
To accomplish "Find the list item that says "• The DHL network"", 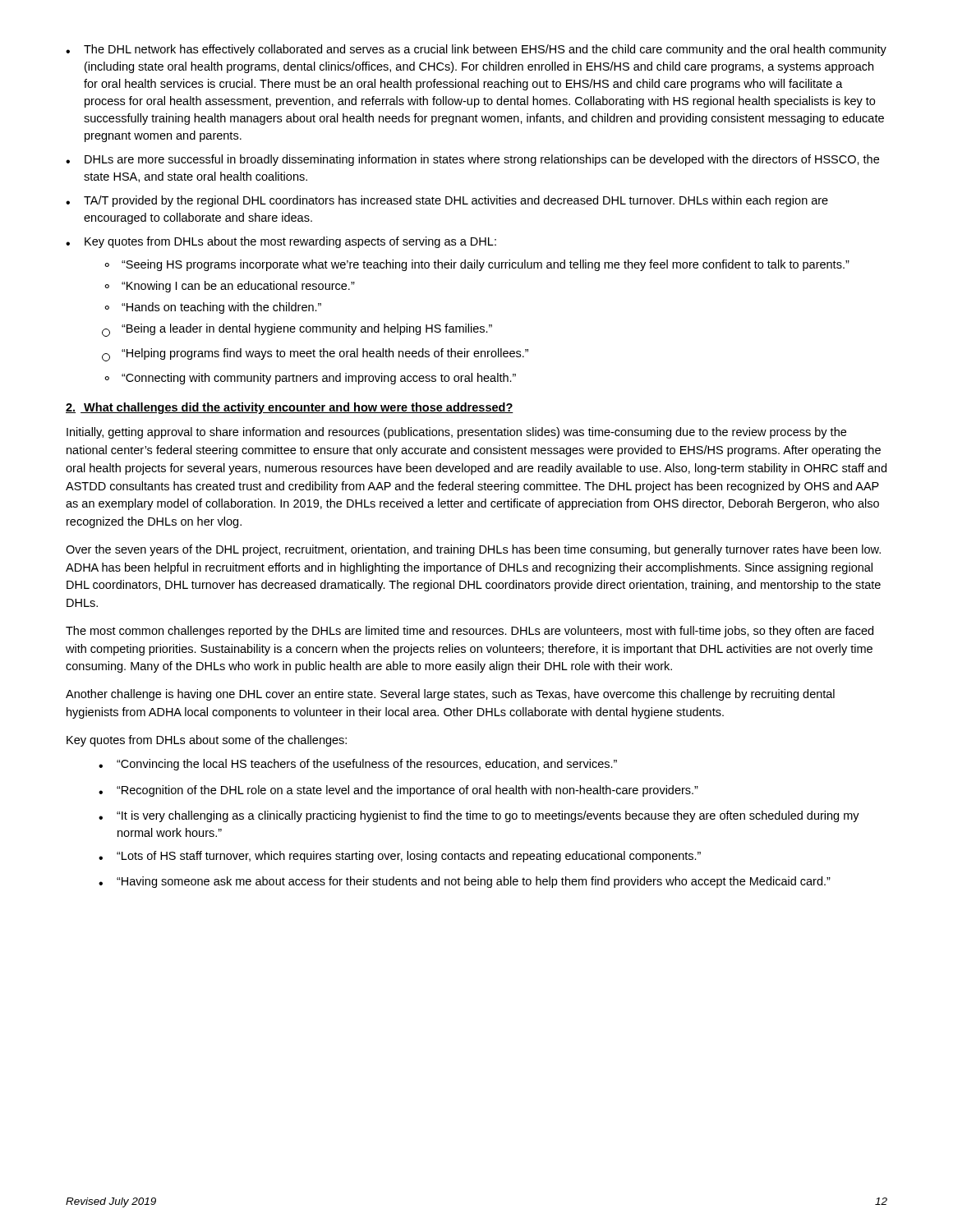I will pyautogui.click(x=476, y=93).
